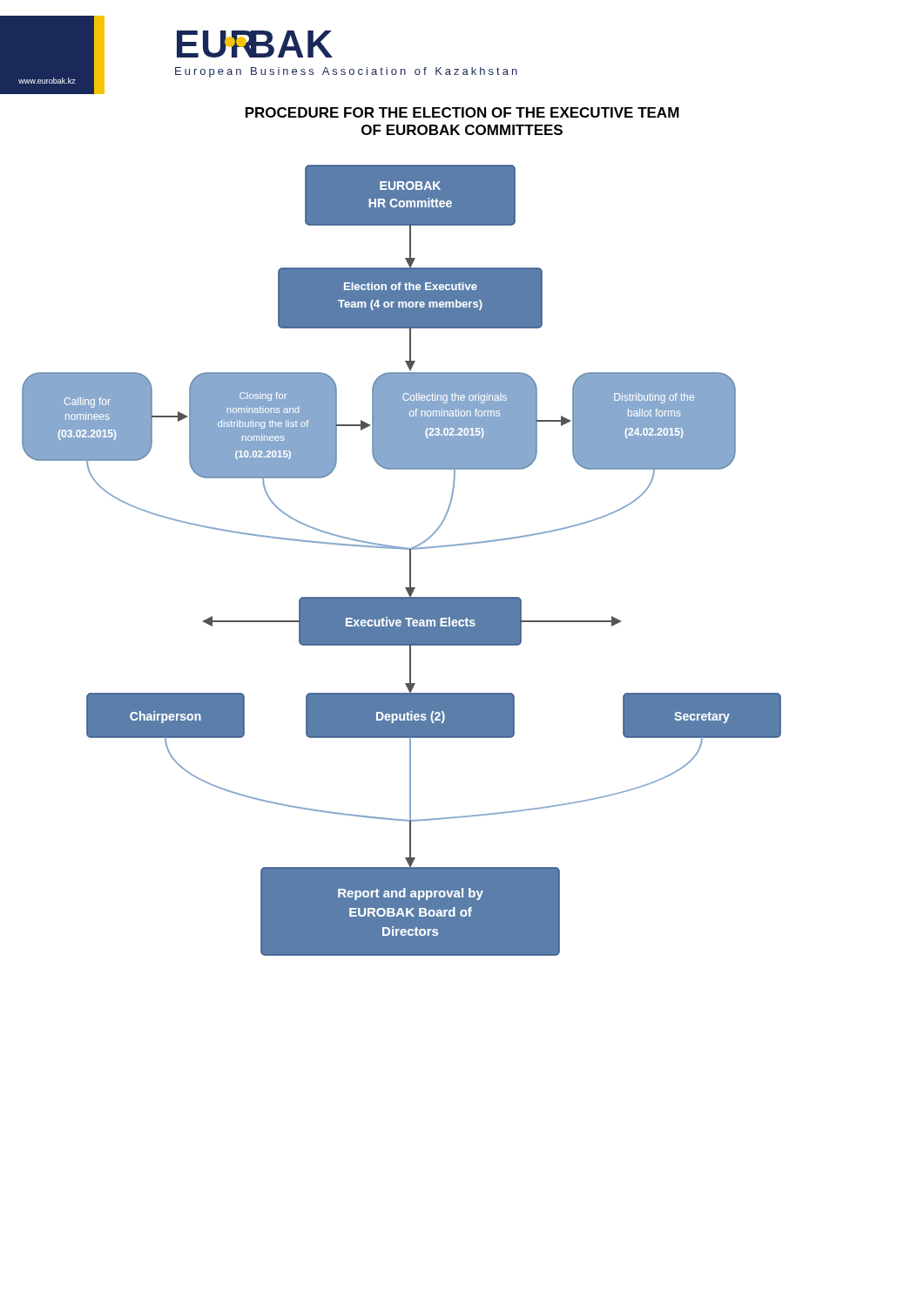Select the logo
924x1307 pixels.
[x=462, y=55]
